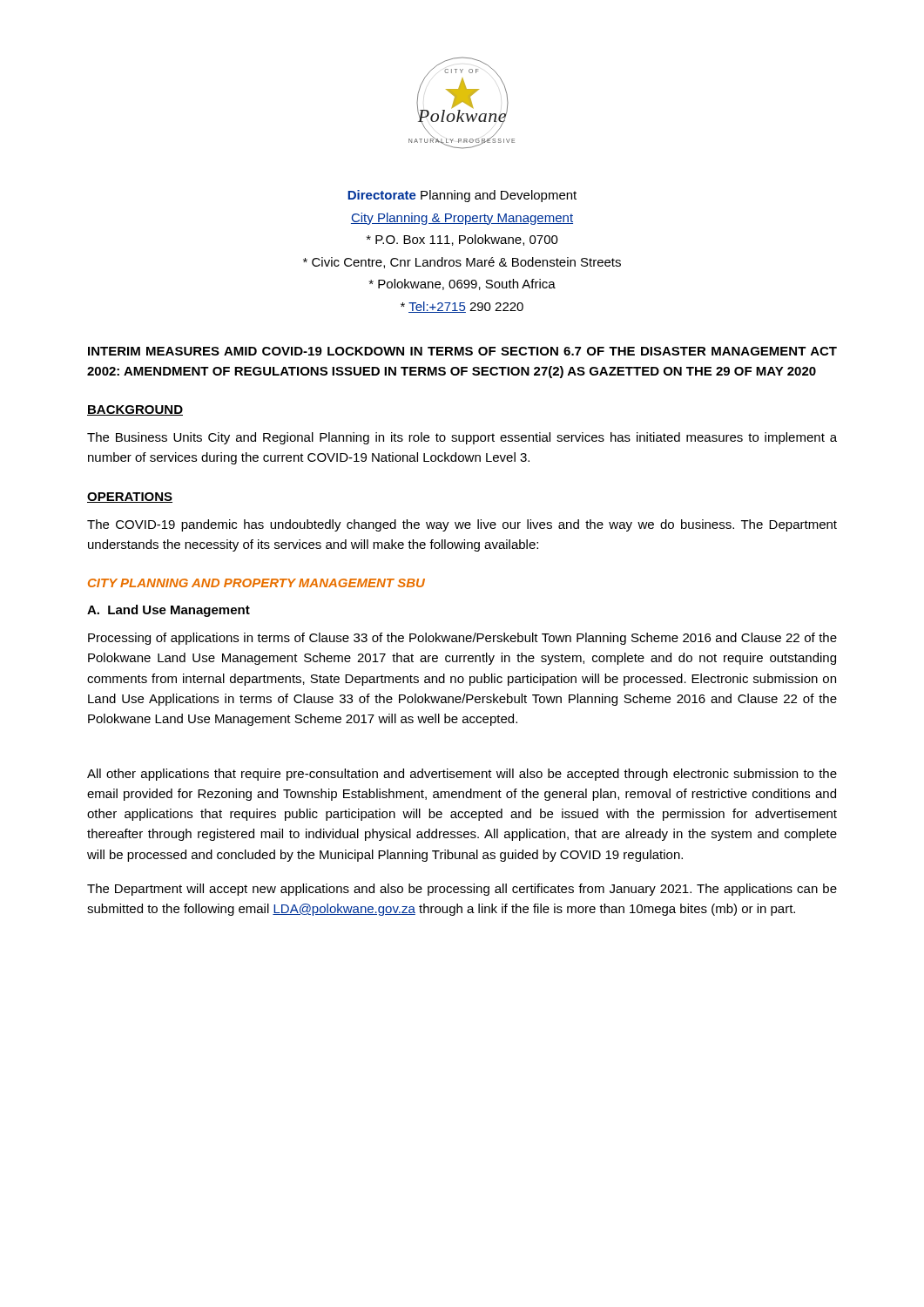This screenshot has width=924, height=1307.
Task: Navigate to the text starting "The Department will accept new applications"
Action: [462, 898]
